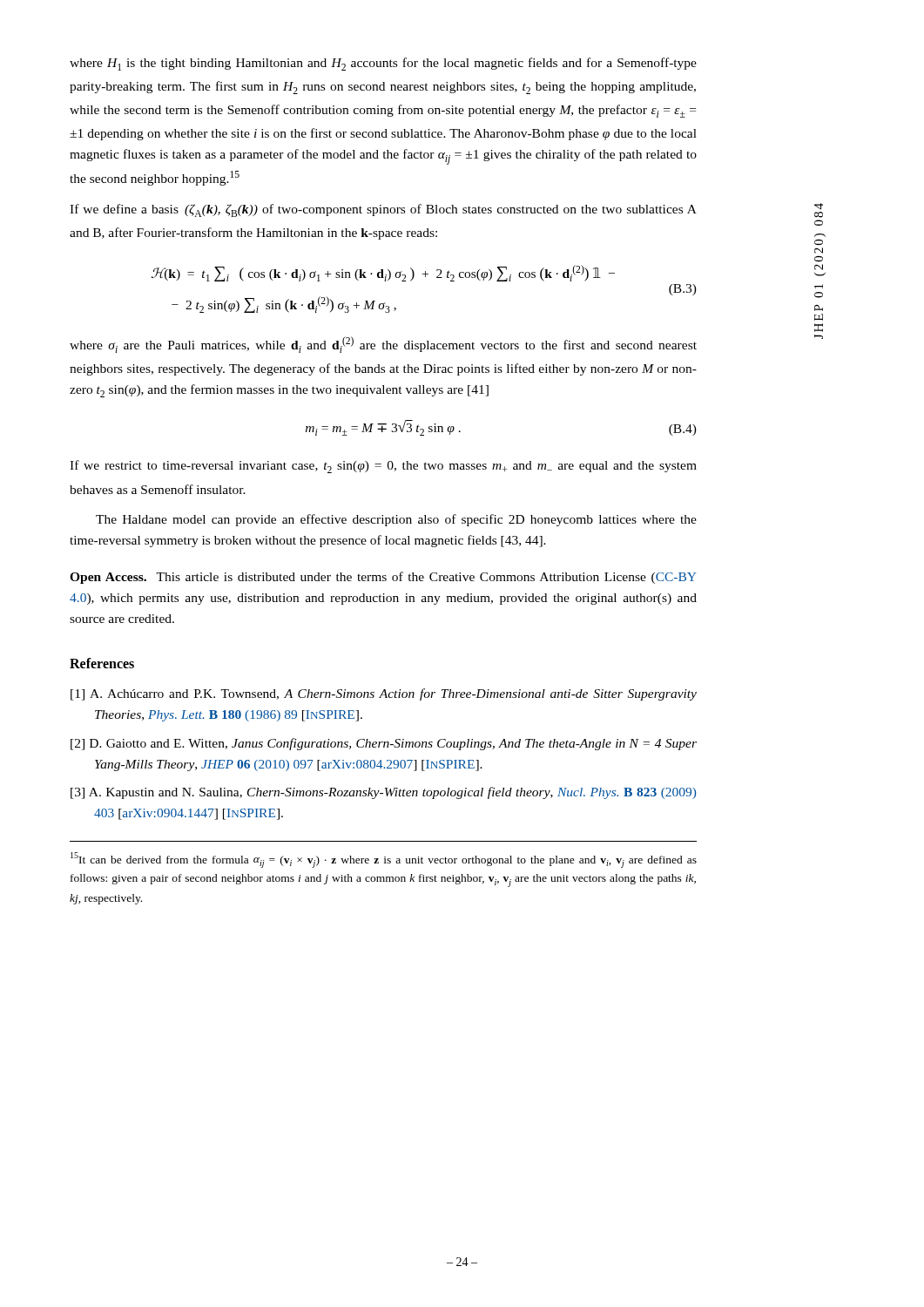Point to the block beginning "If we define a basis (ζA(k), ζB(k))"

click(383, 221)
